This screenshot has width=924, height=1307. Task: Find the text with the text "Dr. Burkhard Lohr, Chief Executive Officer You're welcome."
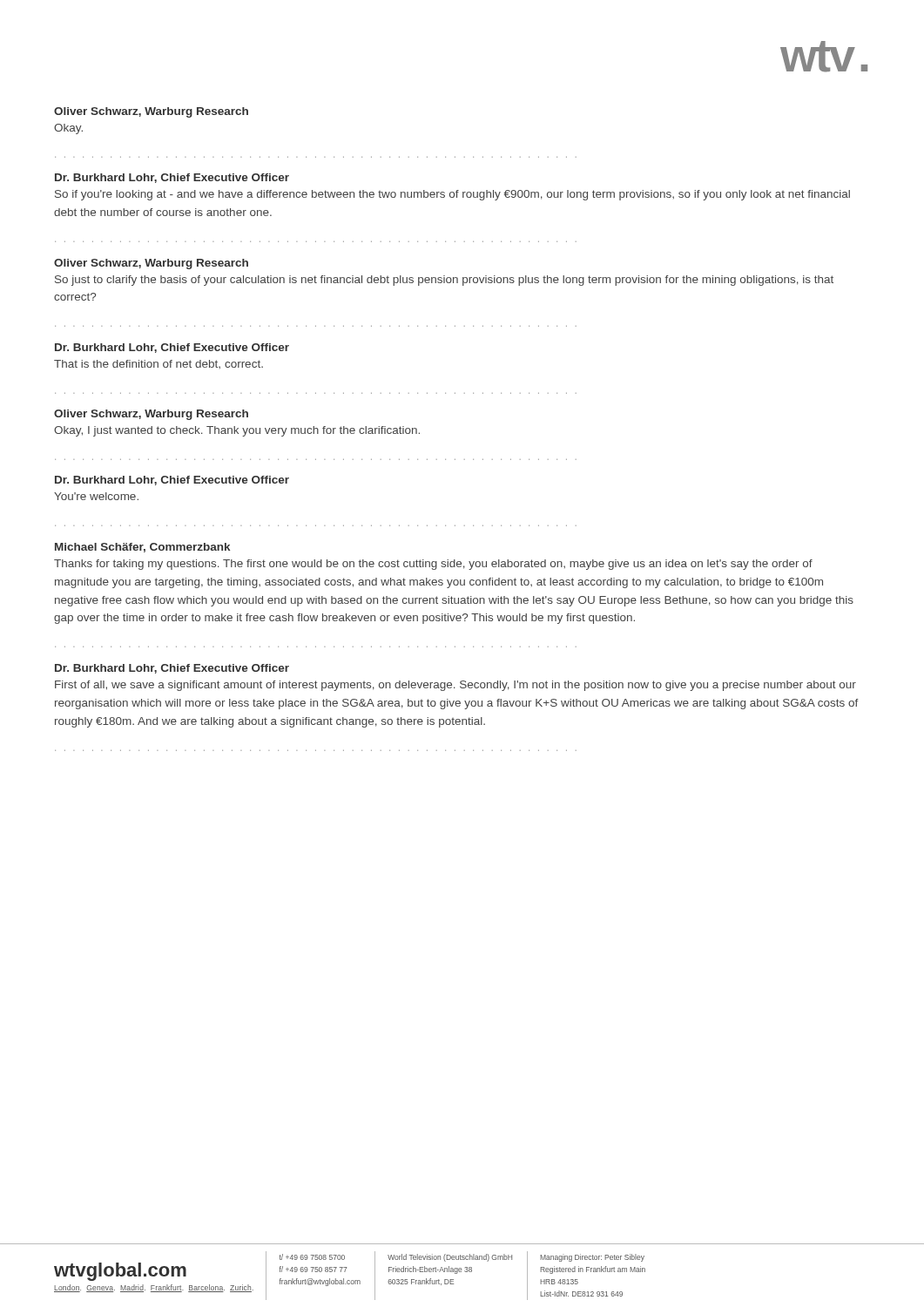(172, 481)
